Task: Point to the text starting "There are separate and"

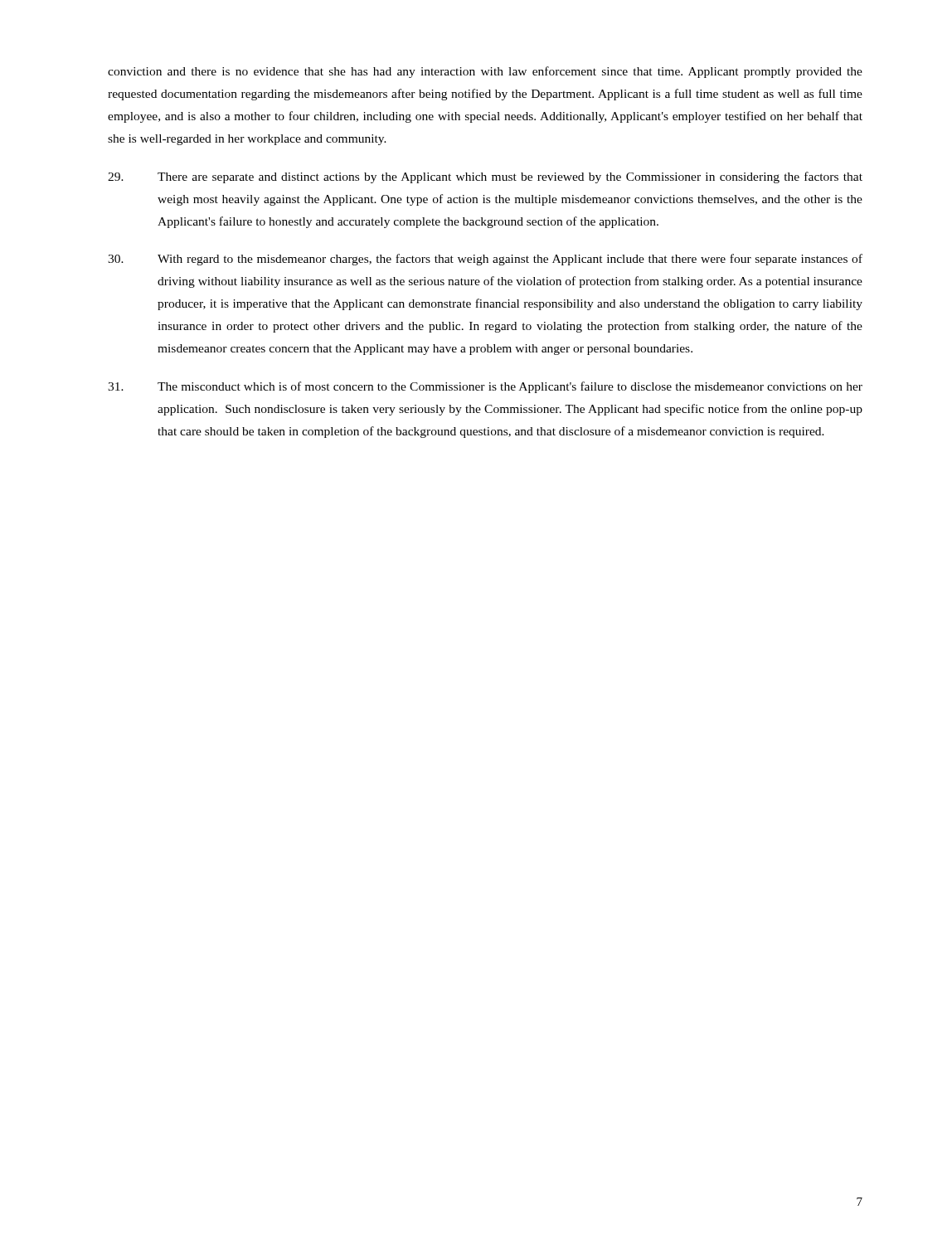Action: 485,198
